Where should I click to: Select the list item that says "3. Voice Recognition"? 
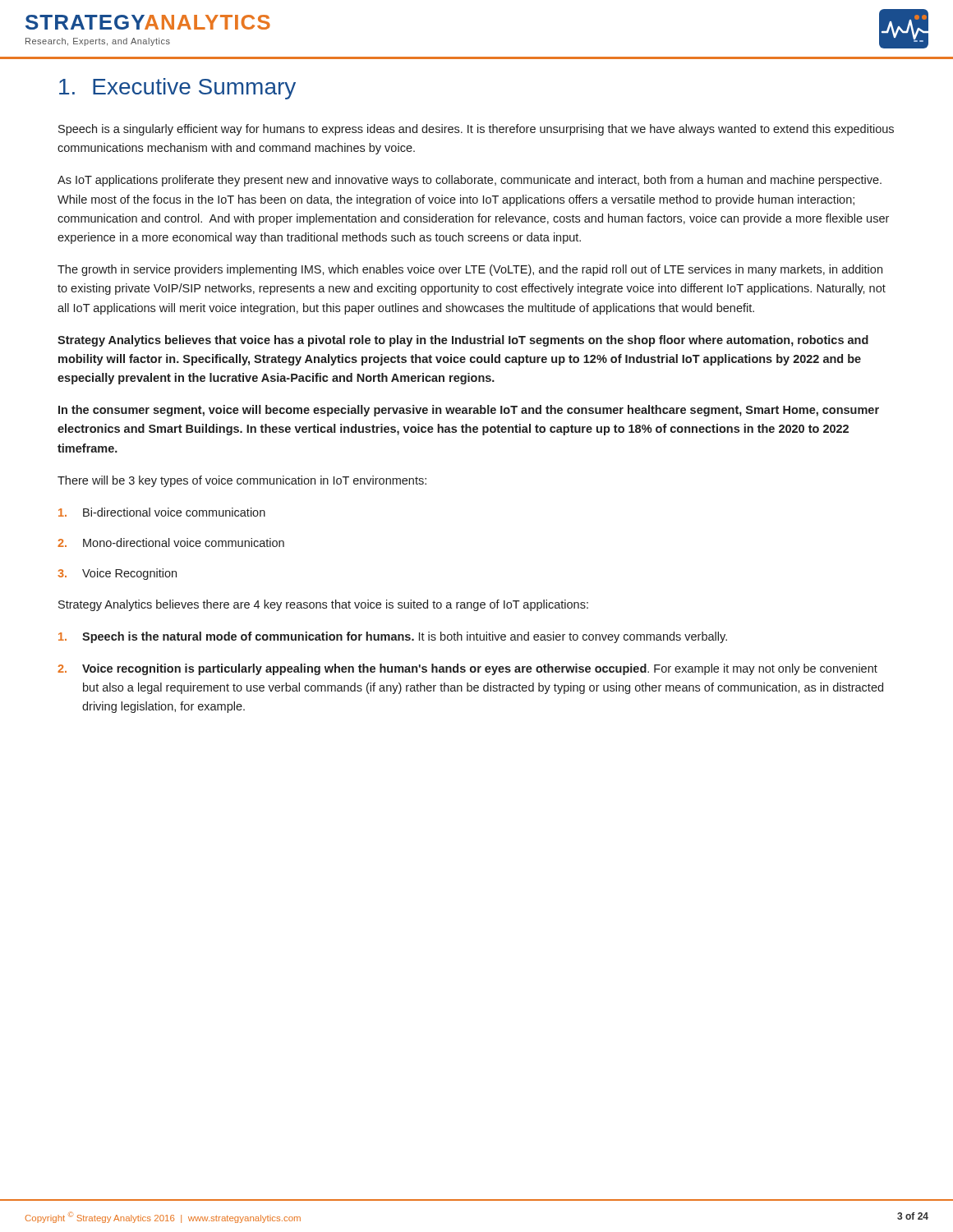117,574
